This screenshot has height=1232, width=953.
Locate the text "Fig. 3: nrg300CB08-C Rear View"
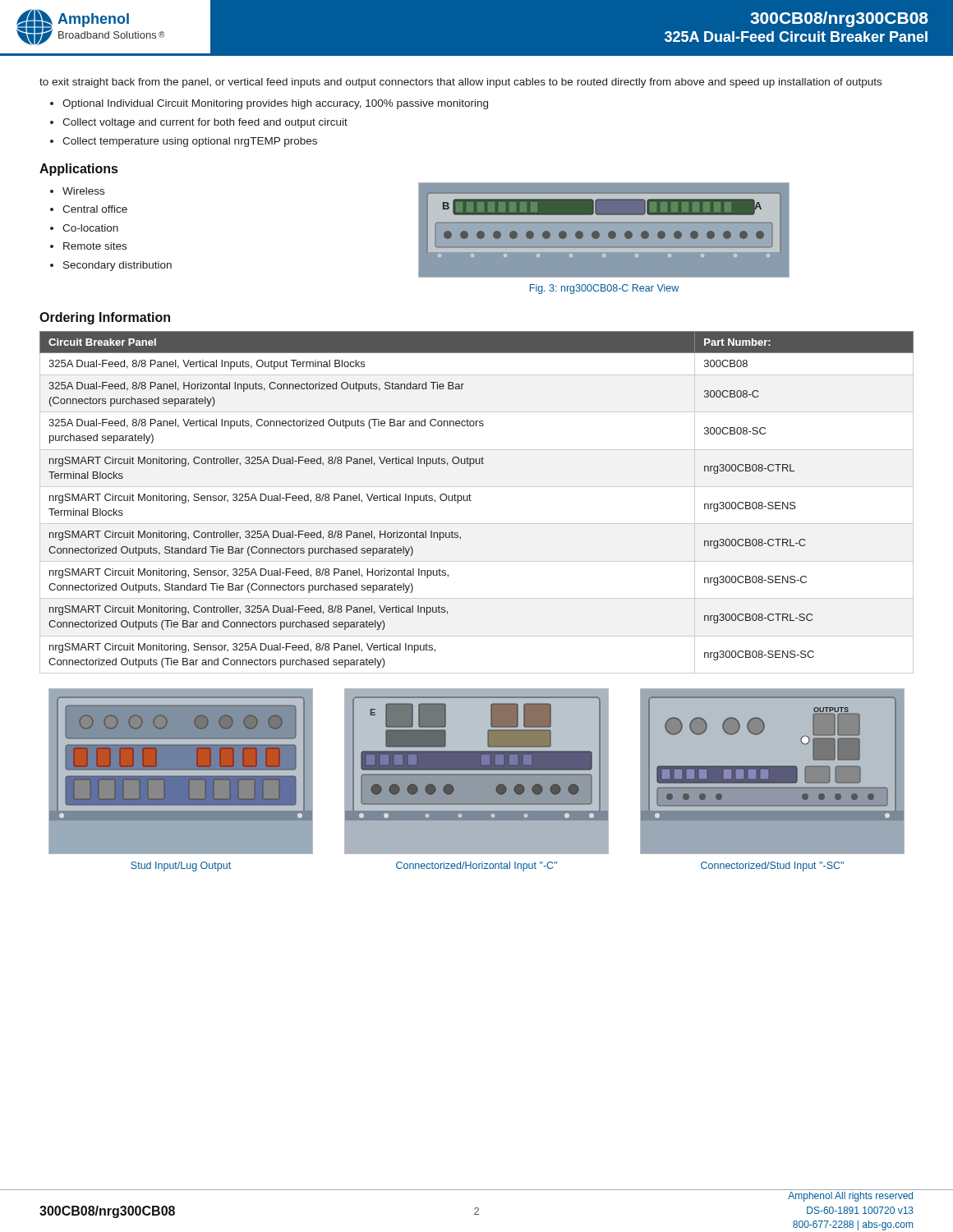[604, 288]
